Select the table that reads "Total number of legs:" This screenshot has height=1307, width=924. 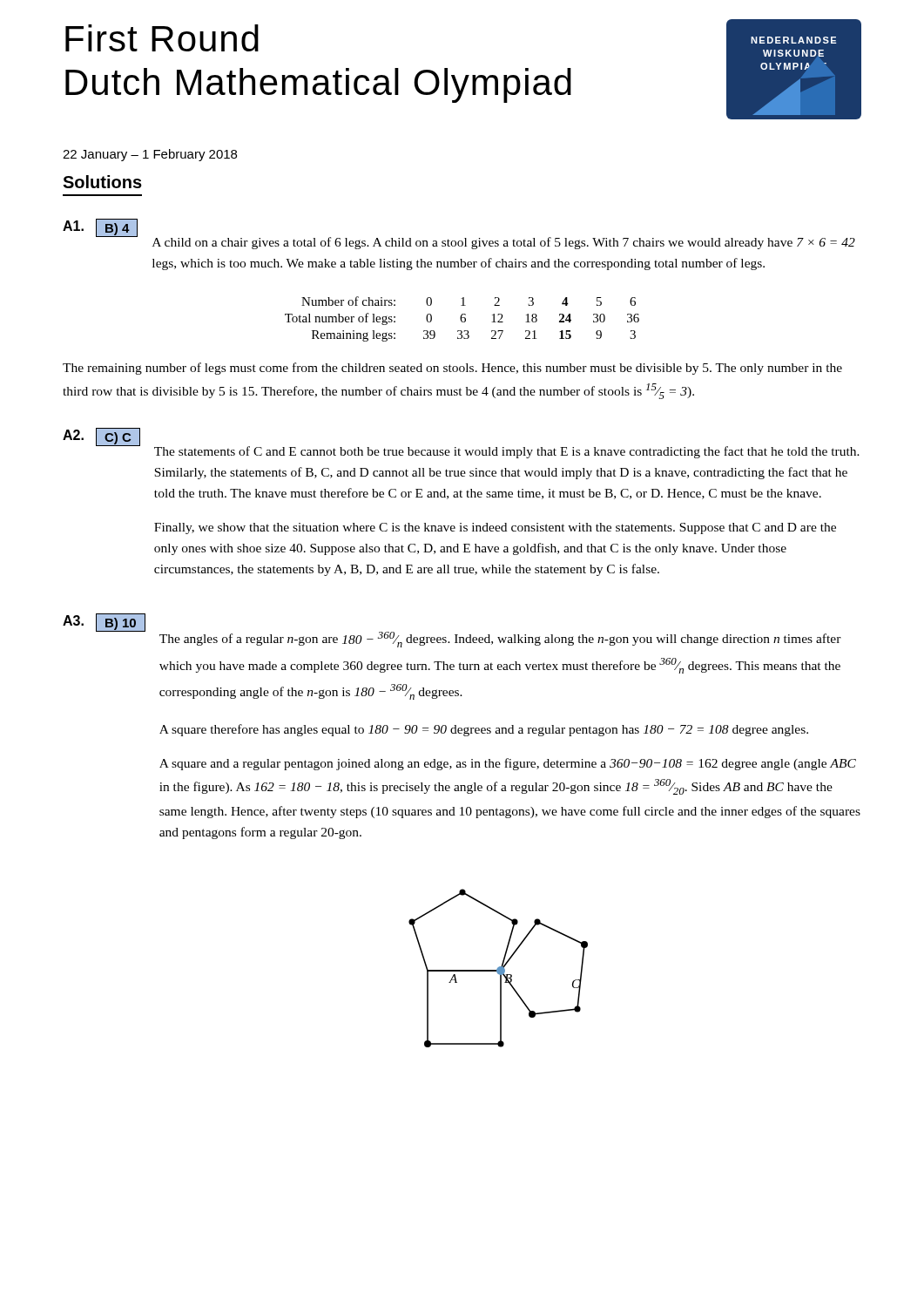coord(462,319)
